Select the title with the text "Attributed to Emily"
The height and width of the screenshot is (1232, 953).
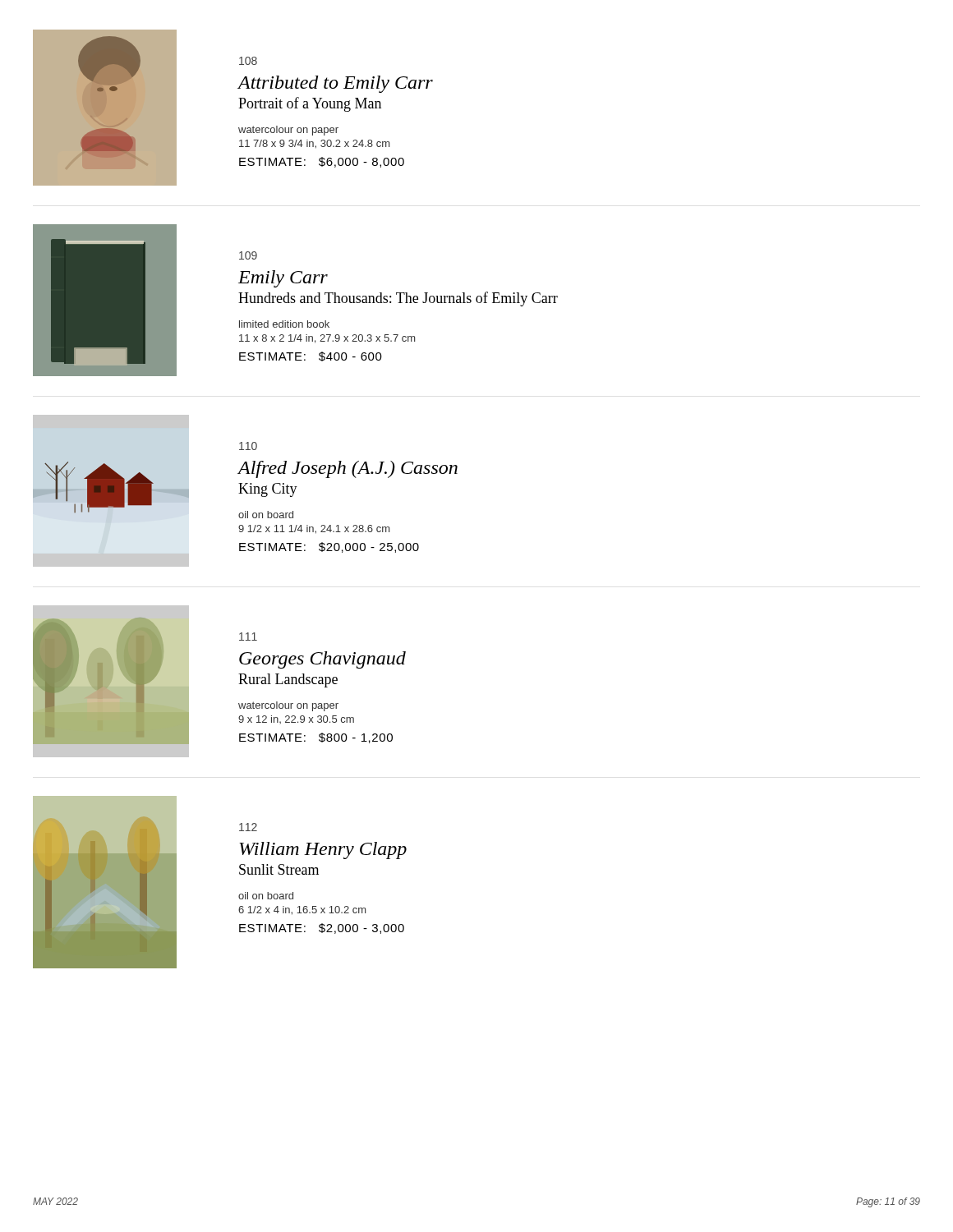coord(335,82)
